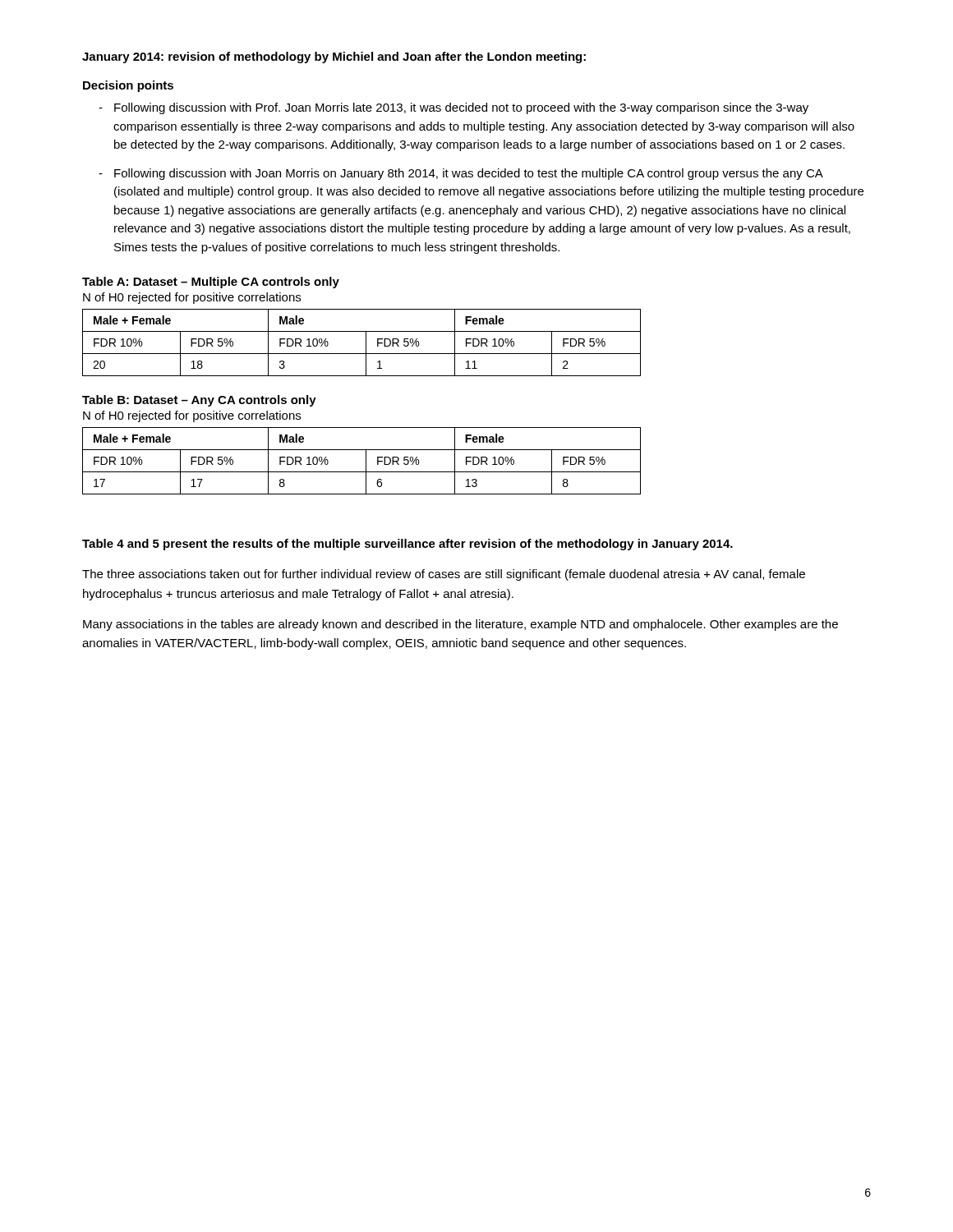Find the caption on this page that starts "Table B: Dataset – Any CA controls"
This screenshot has height=1232, width=953.
(199, 400)
